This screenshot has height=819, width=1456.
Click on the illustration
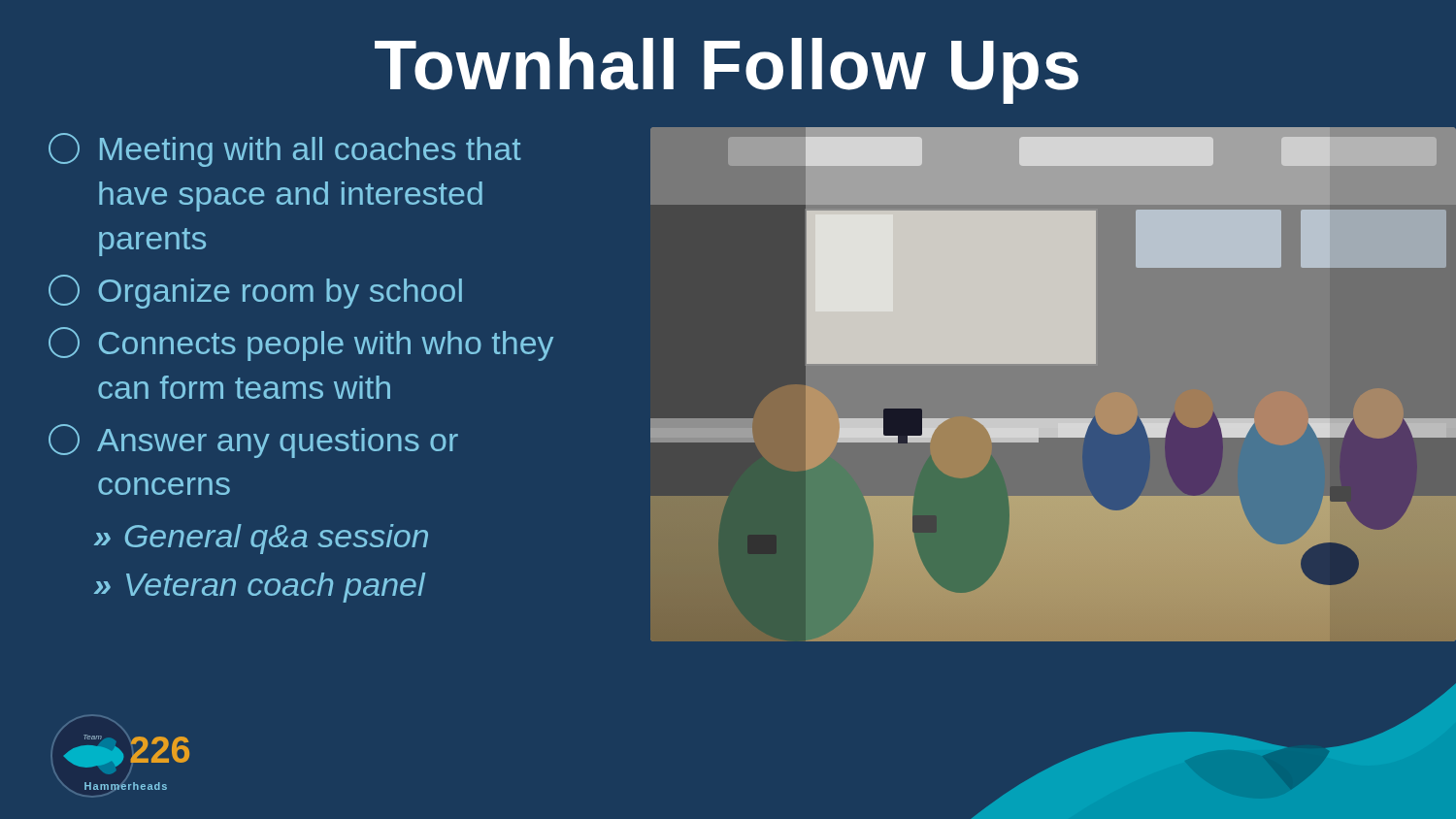click(1116, 722)
